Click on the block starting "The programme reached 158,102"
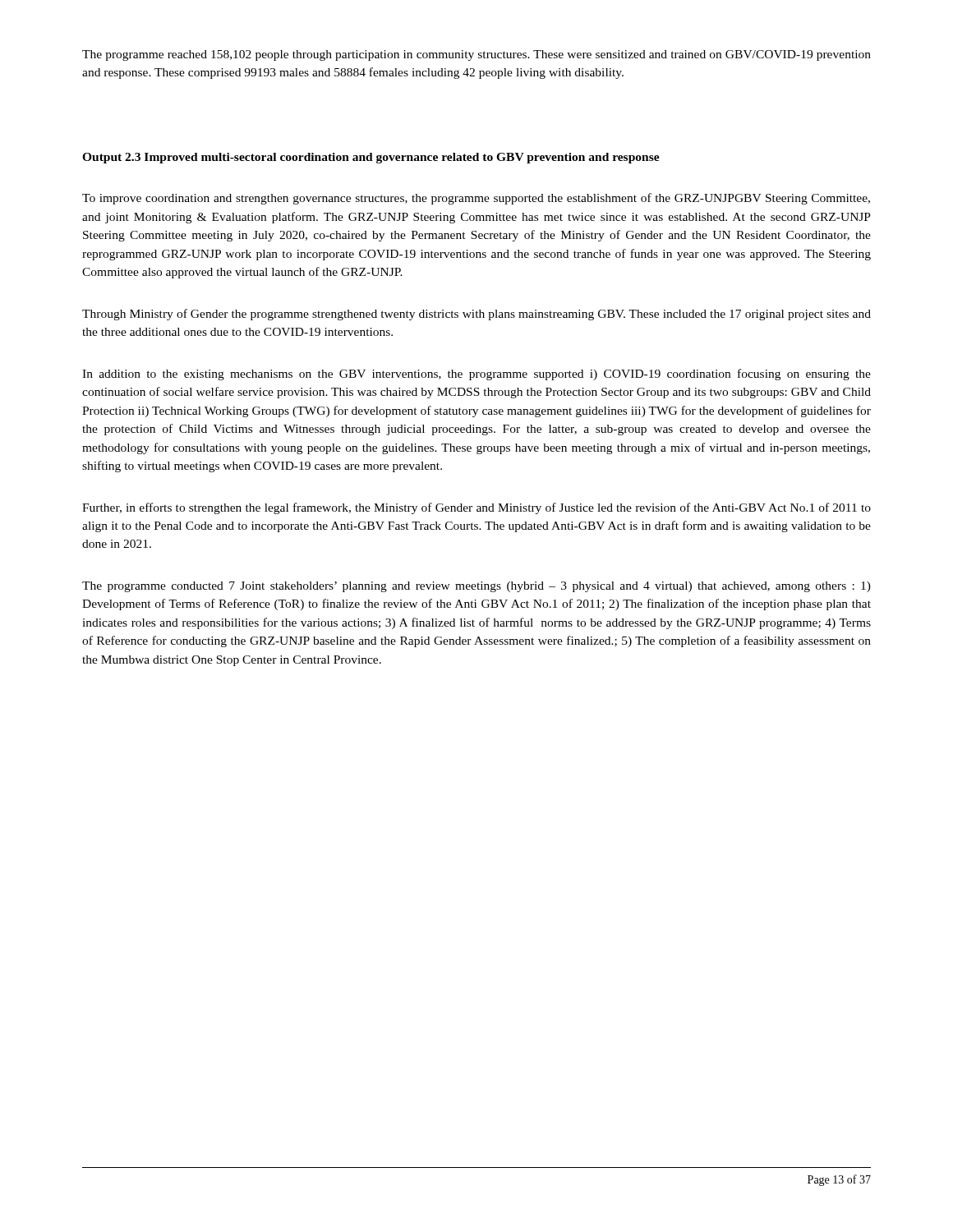Image resolution: width=953 pixels, height=1232 pixels. tap(476, 64)
